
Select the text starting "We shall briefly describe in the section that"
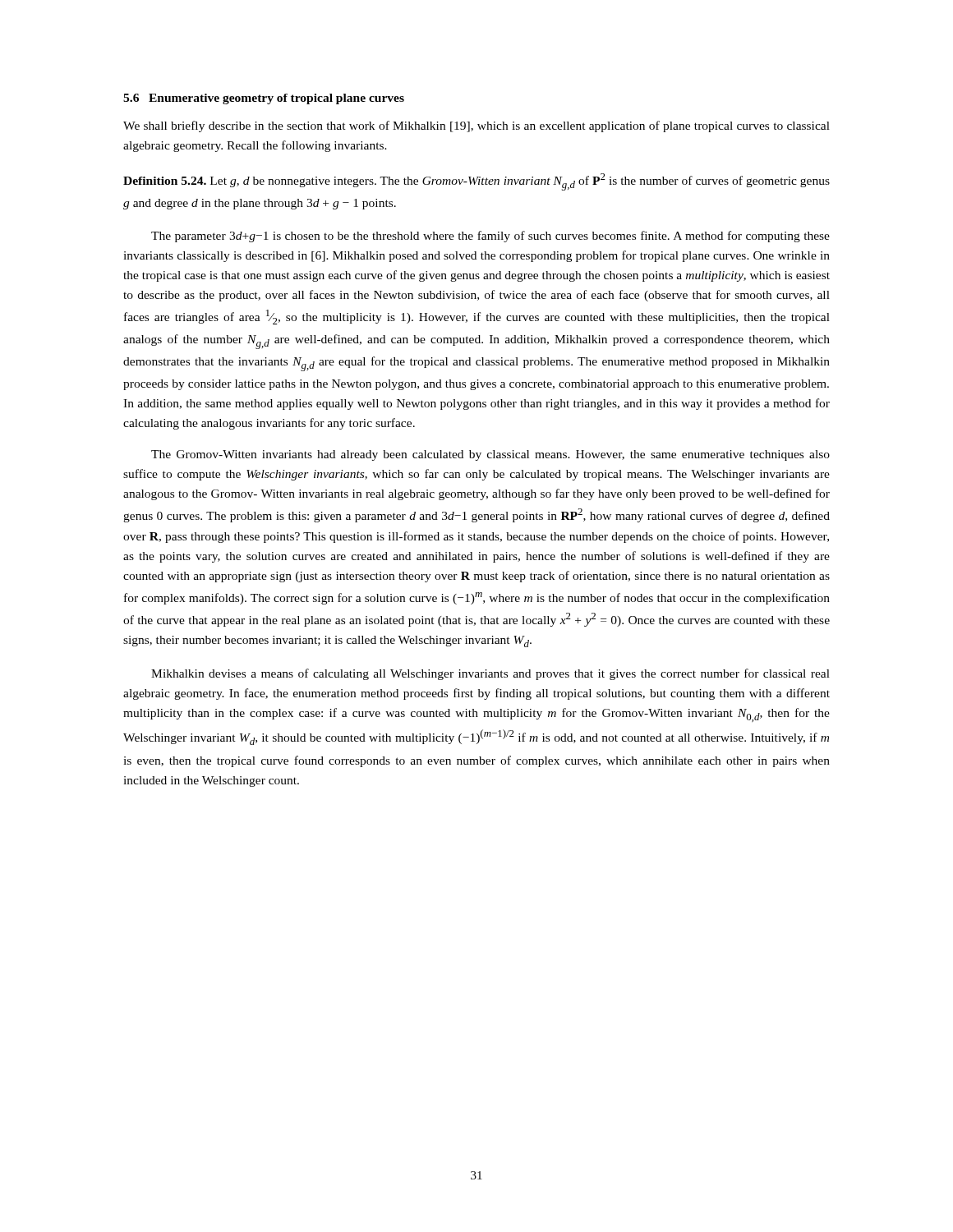476,136
